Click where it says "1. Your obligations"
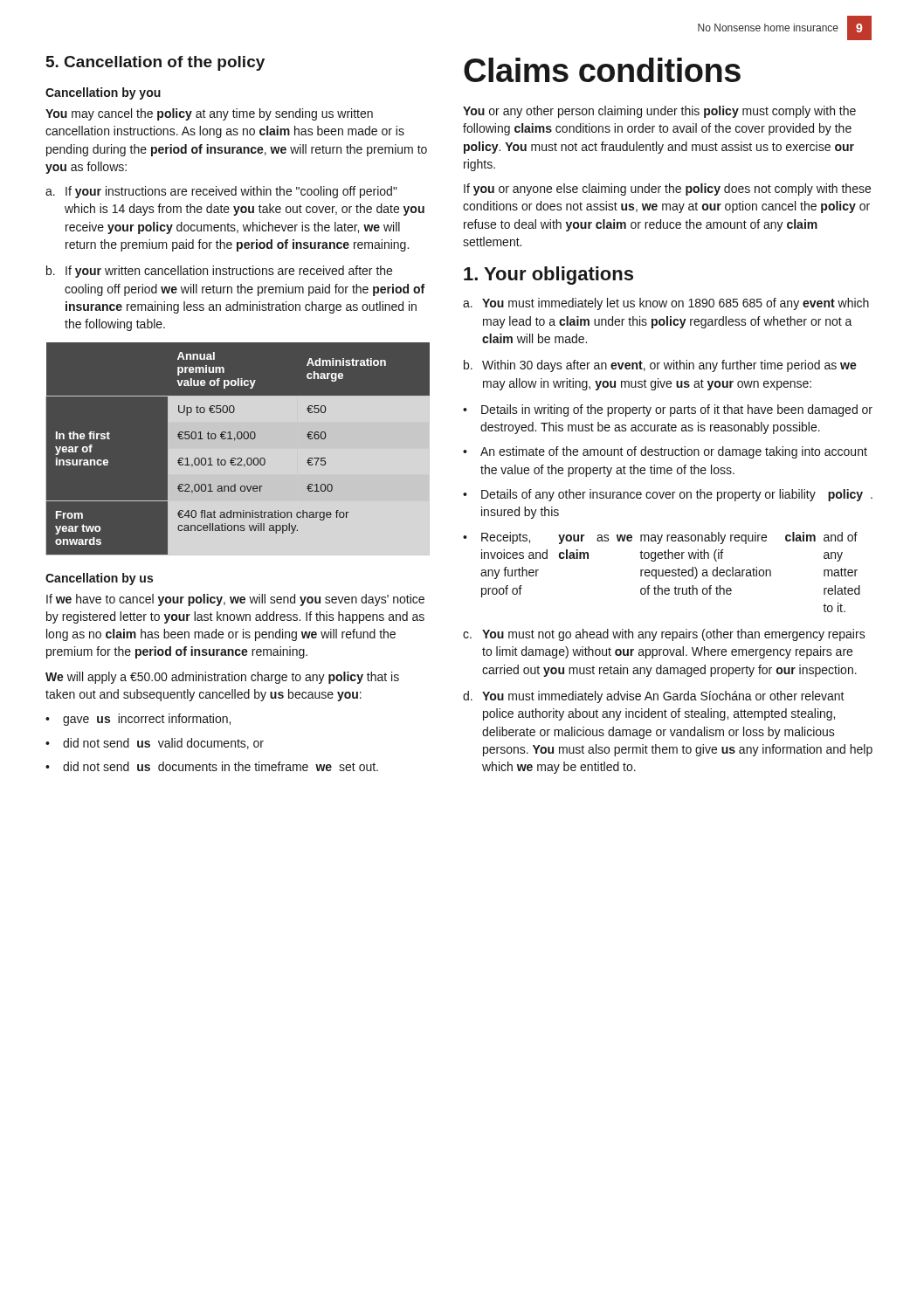The image size is (924, 1310). point(548,274)
